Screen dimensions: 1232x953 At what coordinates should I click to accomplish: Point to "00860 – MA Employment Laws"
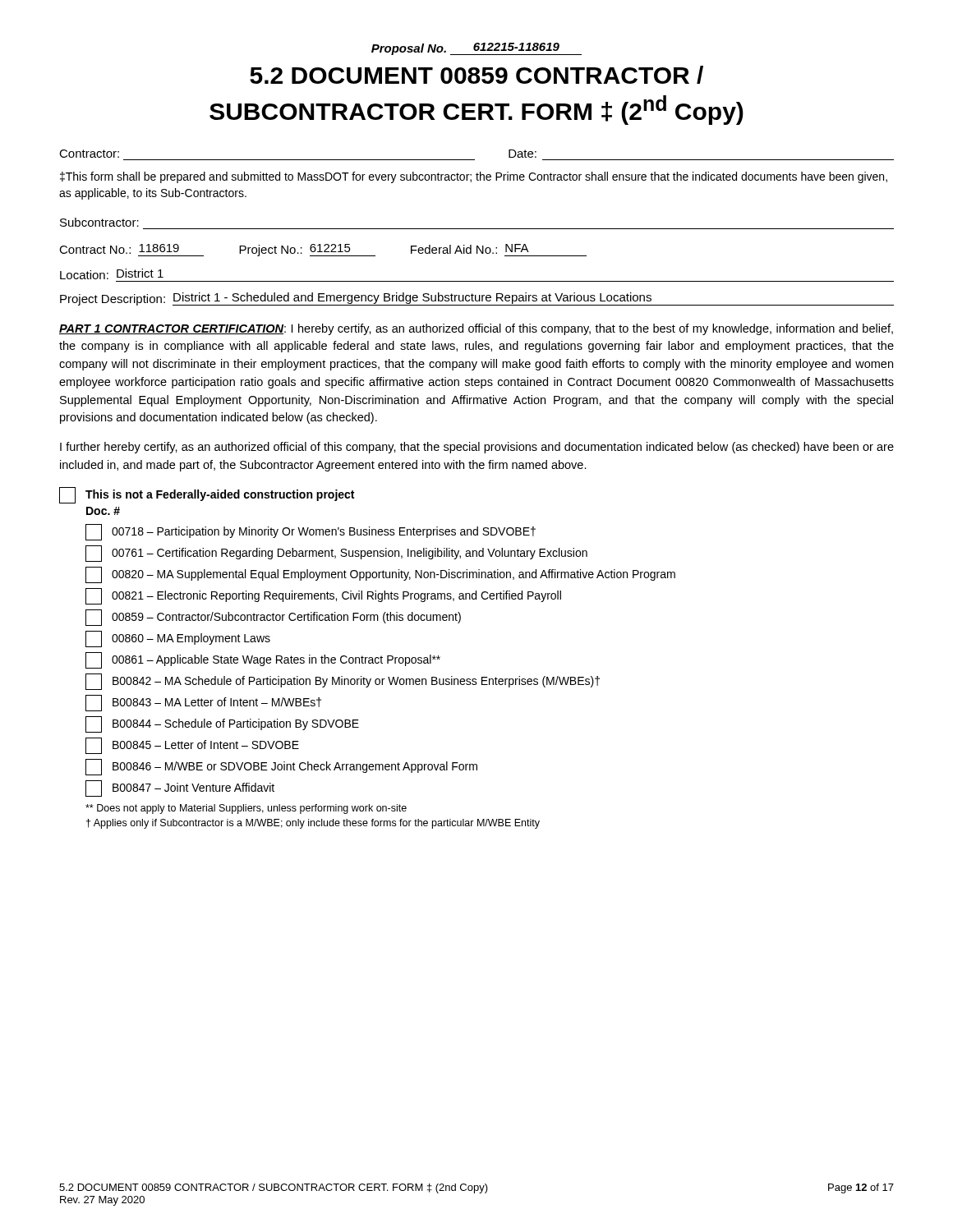coord(178,639)
